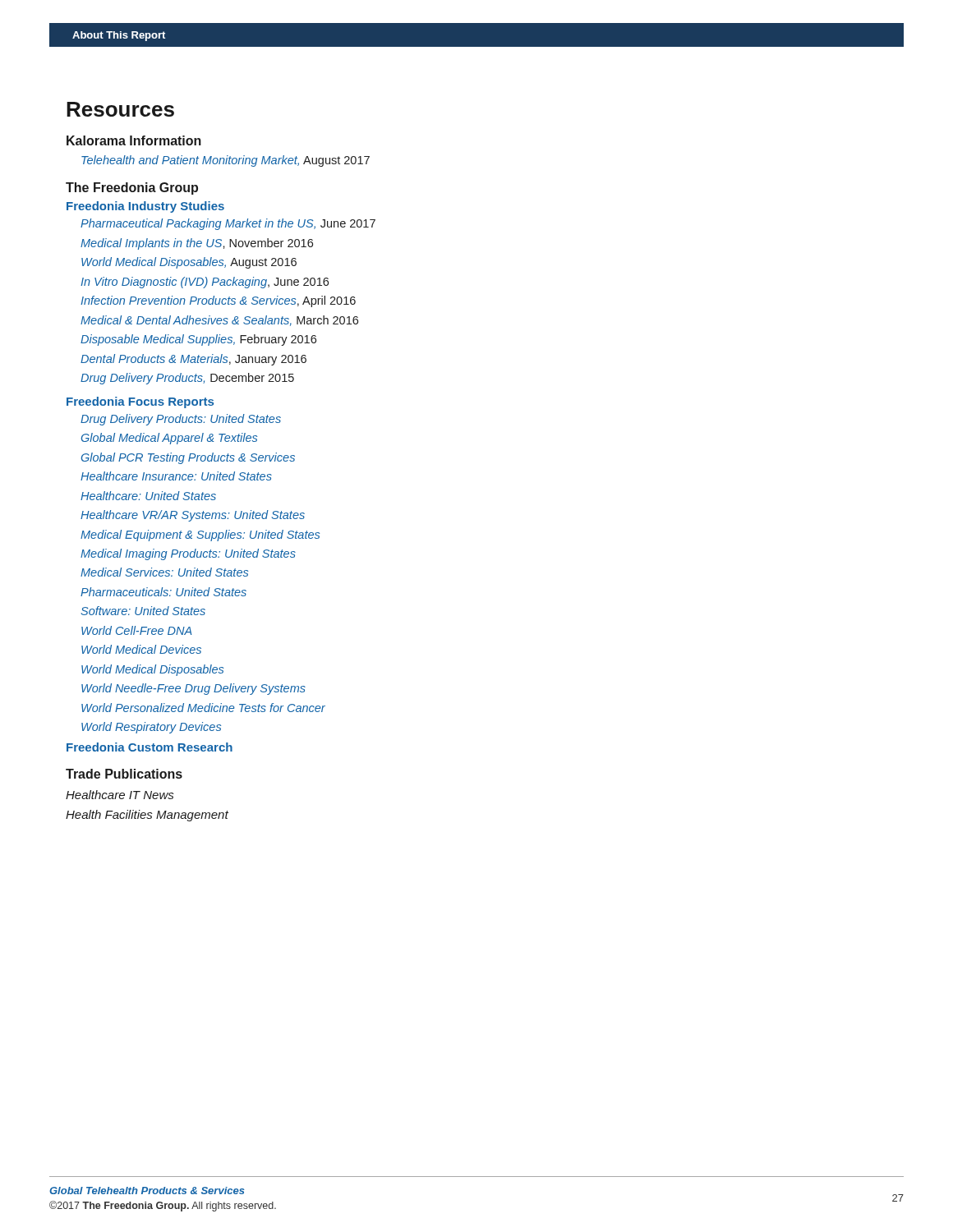Screen dimensions: 1232x953
Task: Navigate to the text starting "Pharmaceutical Packaging Market in"
Action: (228, 224)
